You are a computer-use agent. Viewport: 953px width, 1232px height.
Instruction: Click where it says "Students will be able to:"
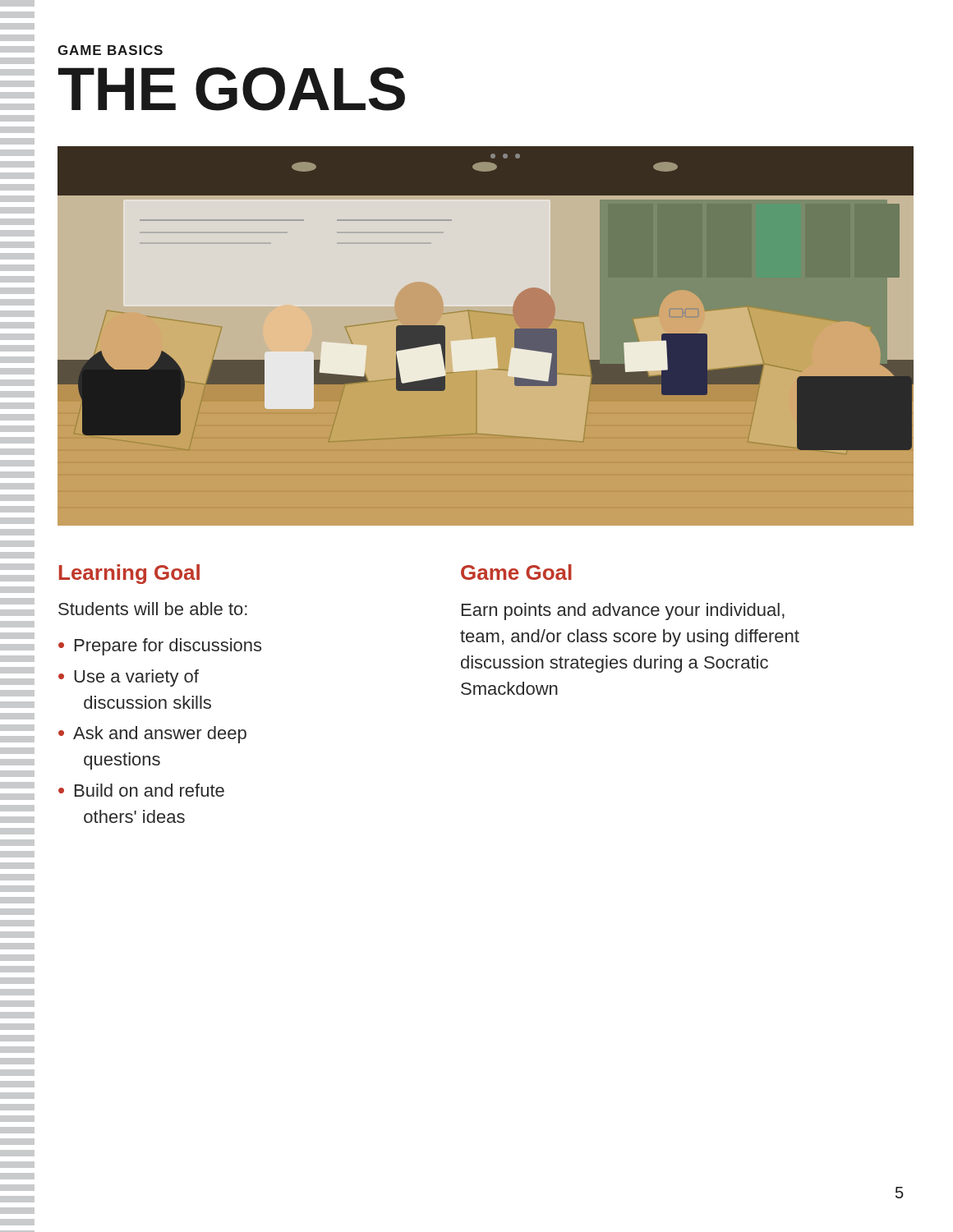point(153,609)
